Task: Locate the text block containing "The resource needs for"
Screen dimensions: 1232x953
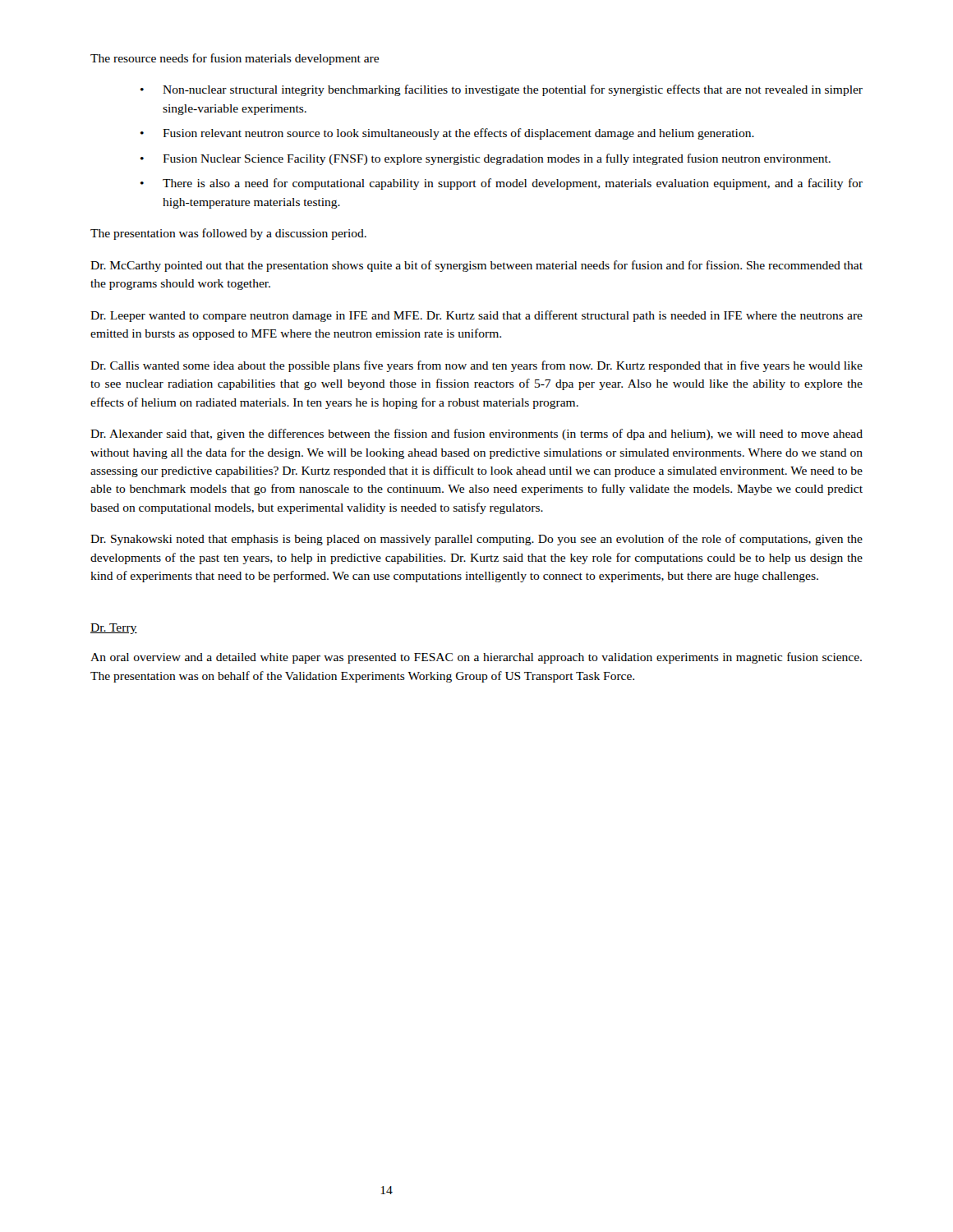Action: click(x=235, y=58)
